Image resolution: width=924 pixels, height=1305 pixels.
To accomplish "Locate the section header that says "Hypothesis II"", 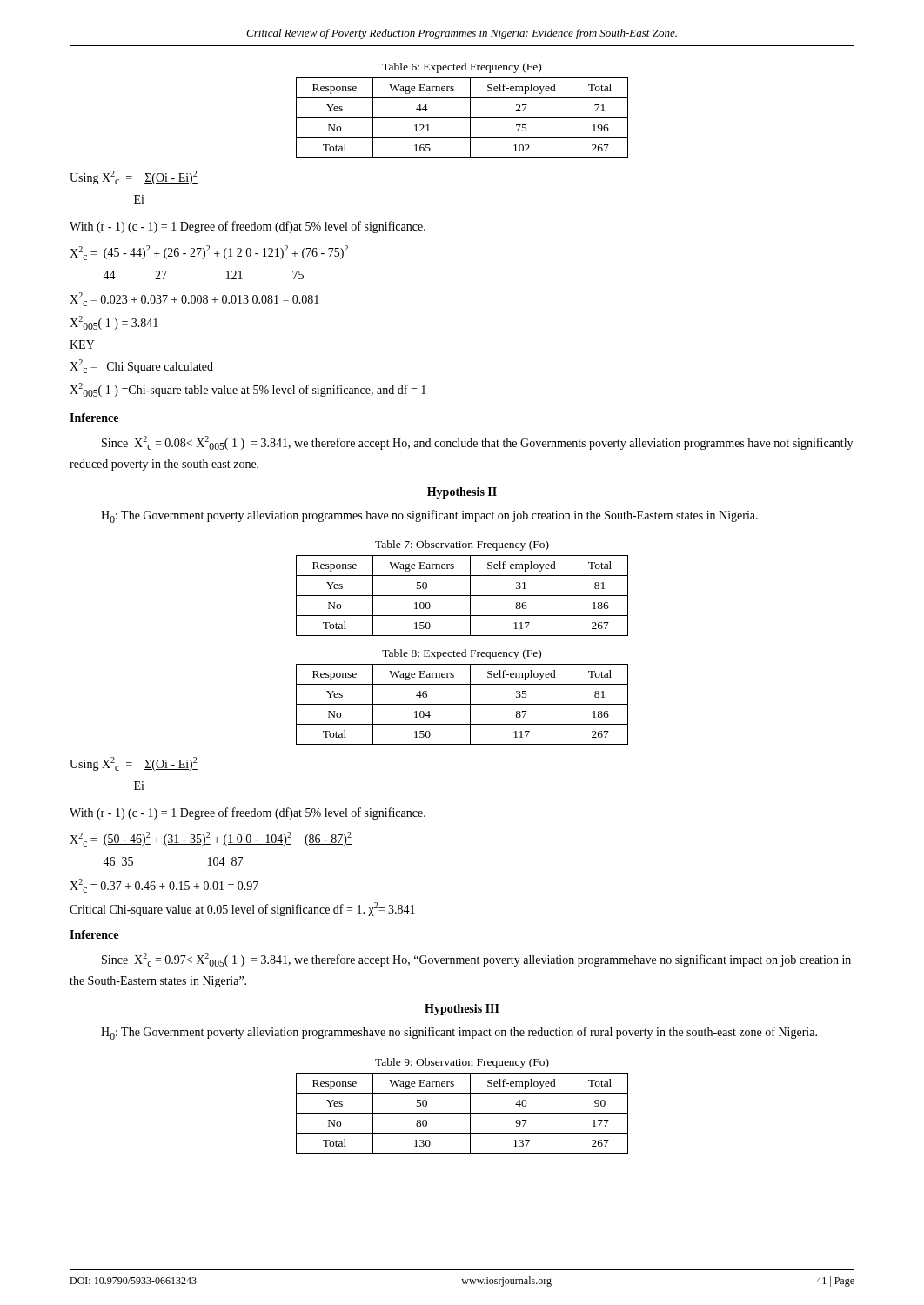I will pyautogui.click(x=462, y=492).
